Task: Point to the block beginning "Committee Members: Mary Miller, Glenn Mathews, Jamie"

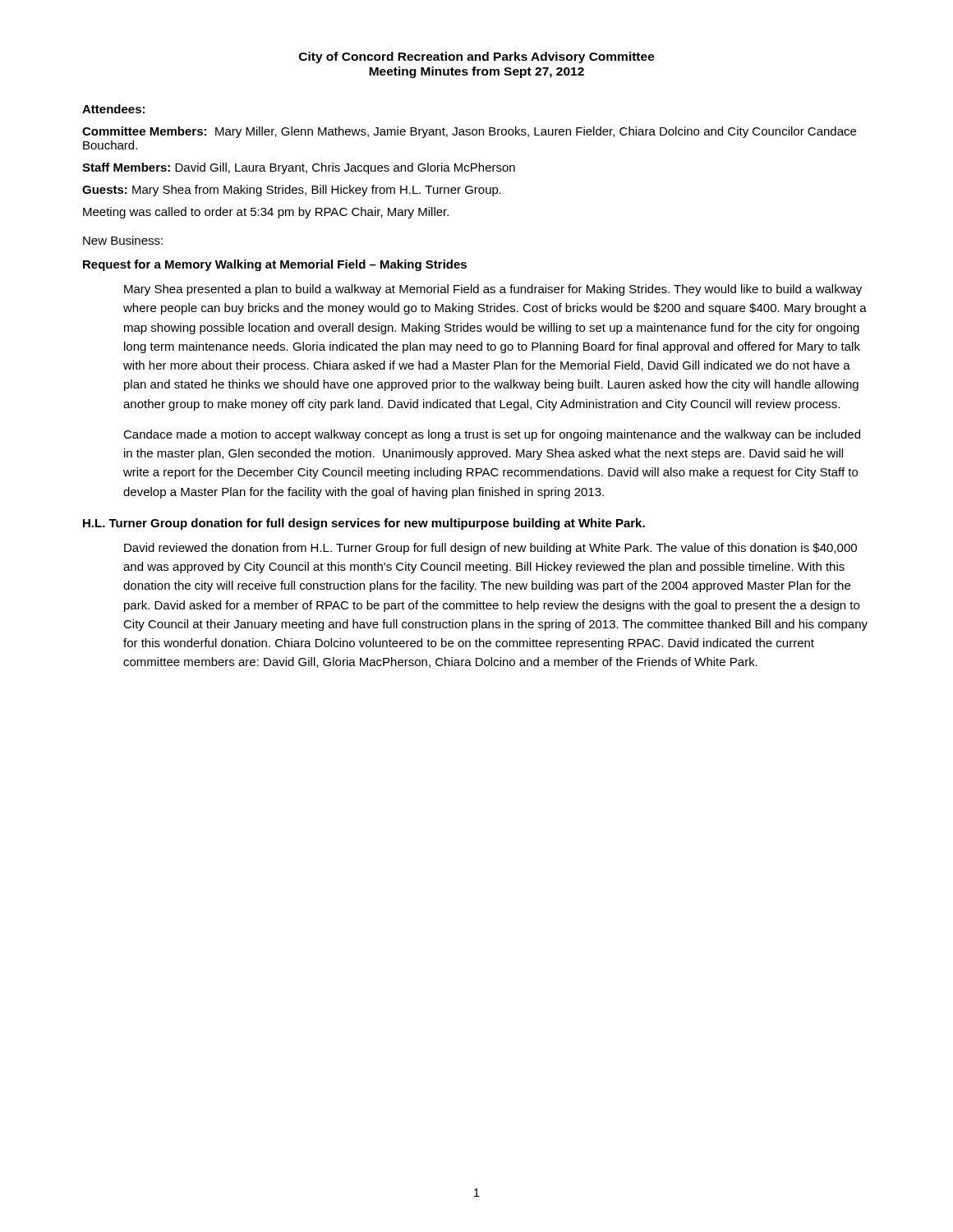Action: 469,138
